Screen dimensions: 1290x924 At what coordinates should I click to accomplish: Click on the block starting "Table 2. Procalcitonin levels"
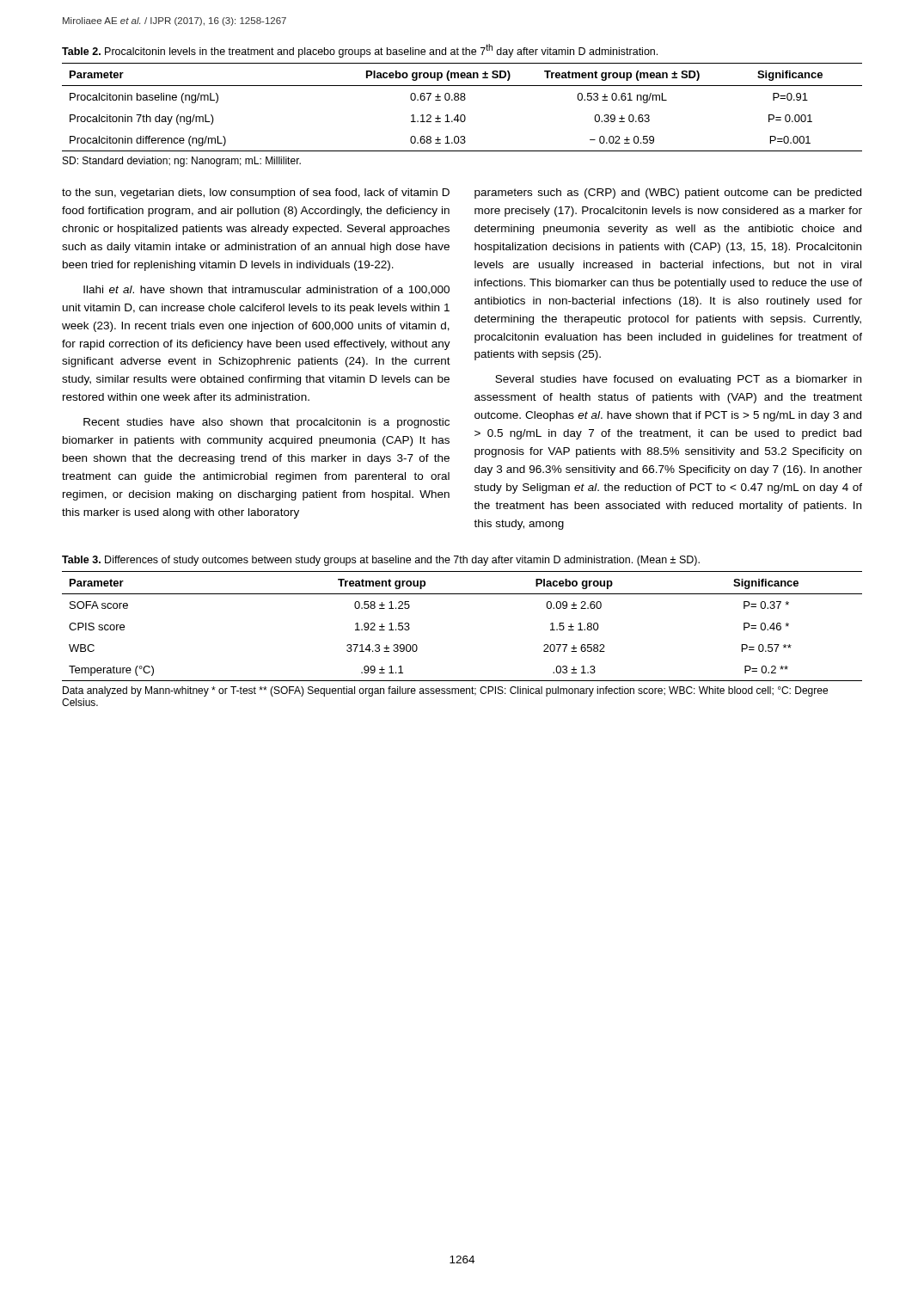360,50
